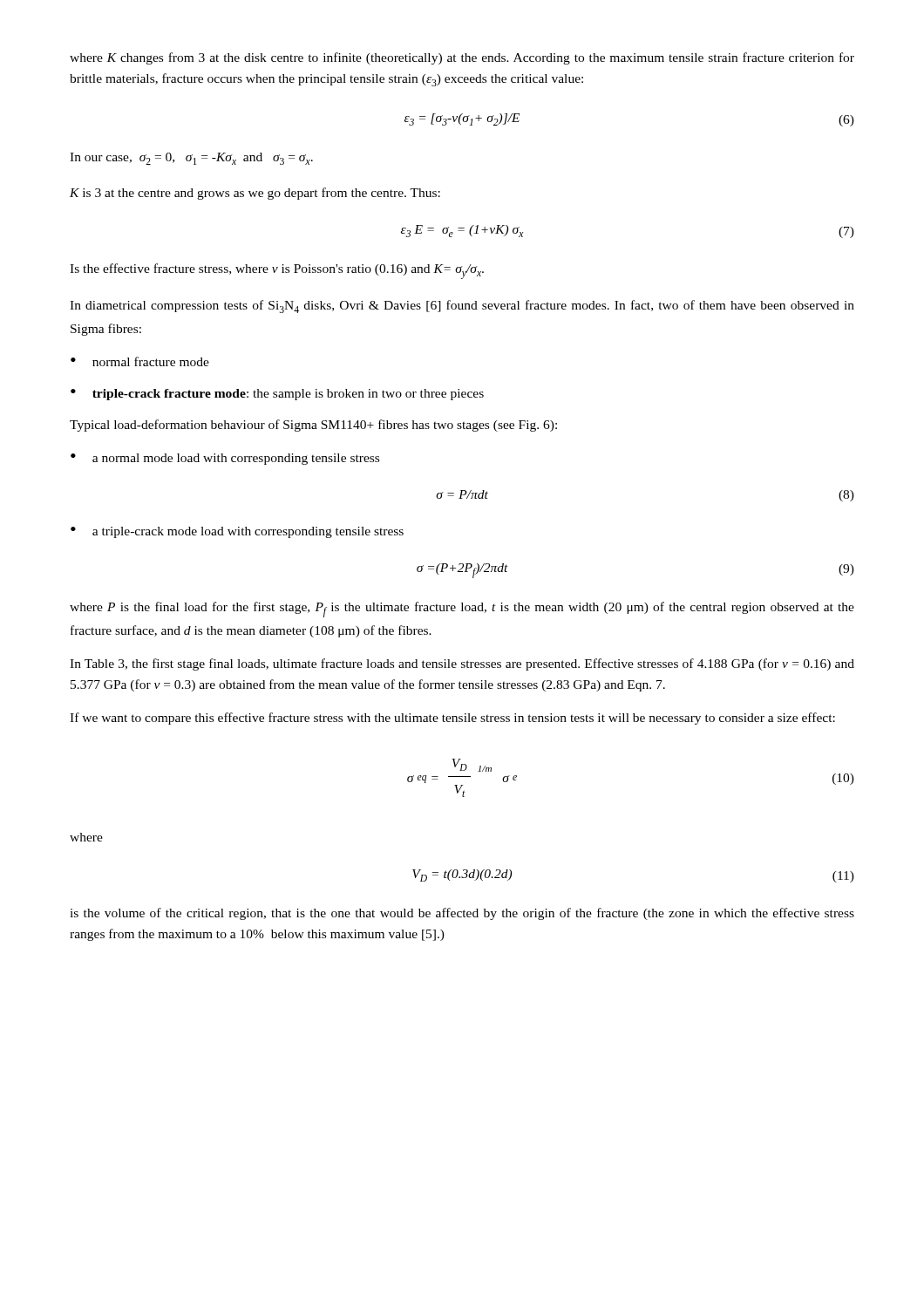The height and width of the screenshot is (1308, 924).
Task: Point to the block beginning "Typical load-deformation behaviour of Sigma SM1140+ fibres"
Action: (314, 424)
